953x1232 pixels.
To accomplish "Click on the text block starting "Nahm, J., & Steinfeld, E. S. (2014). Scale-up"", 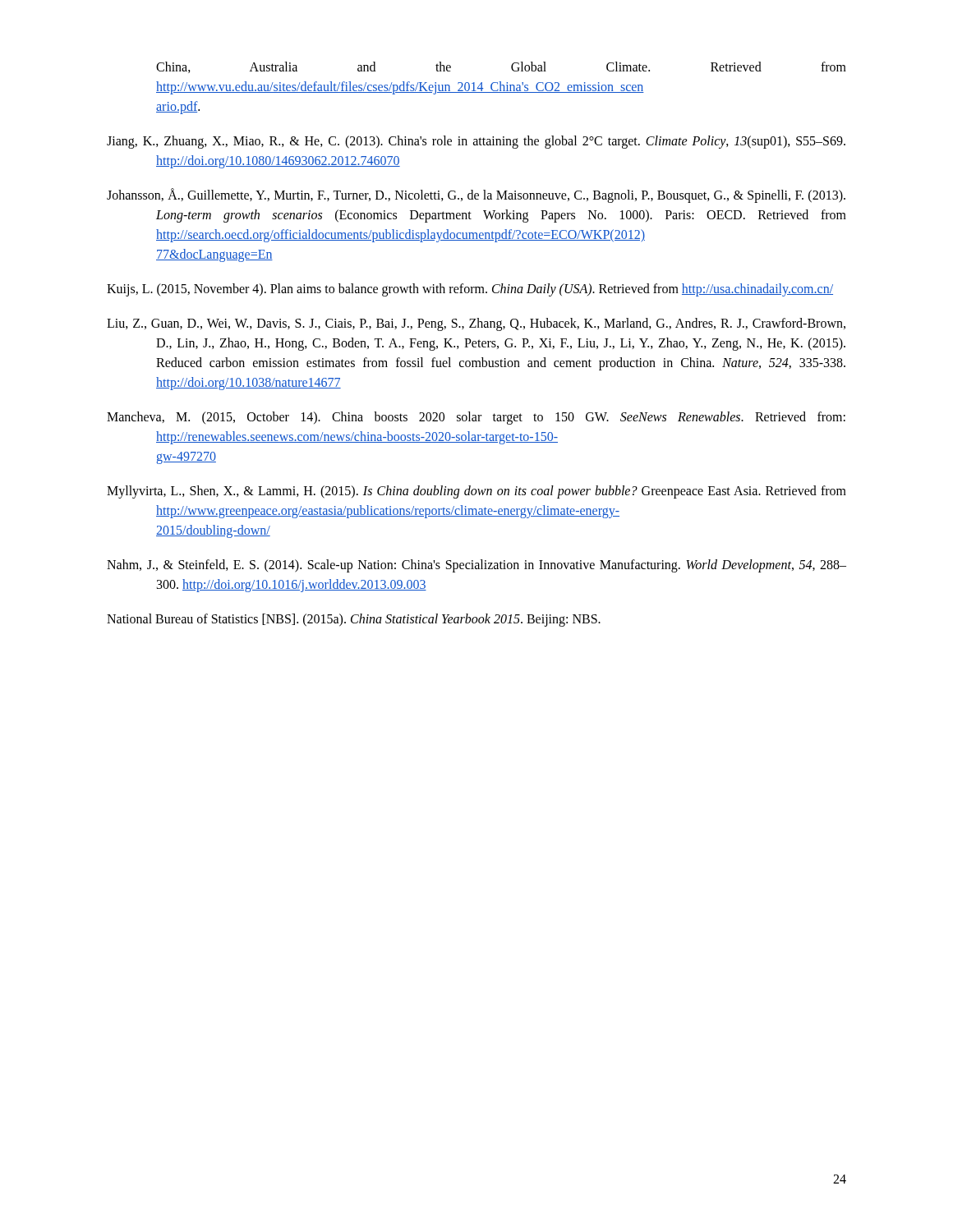I will tap(476, 575).
